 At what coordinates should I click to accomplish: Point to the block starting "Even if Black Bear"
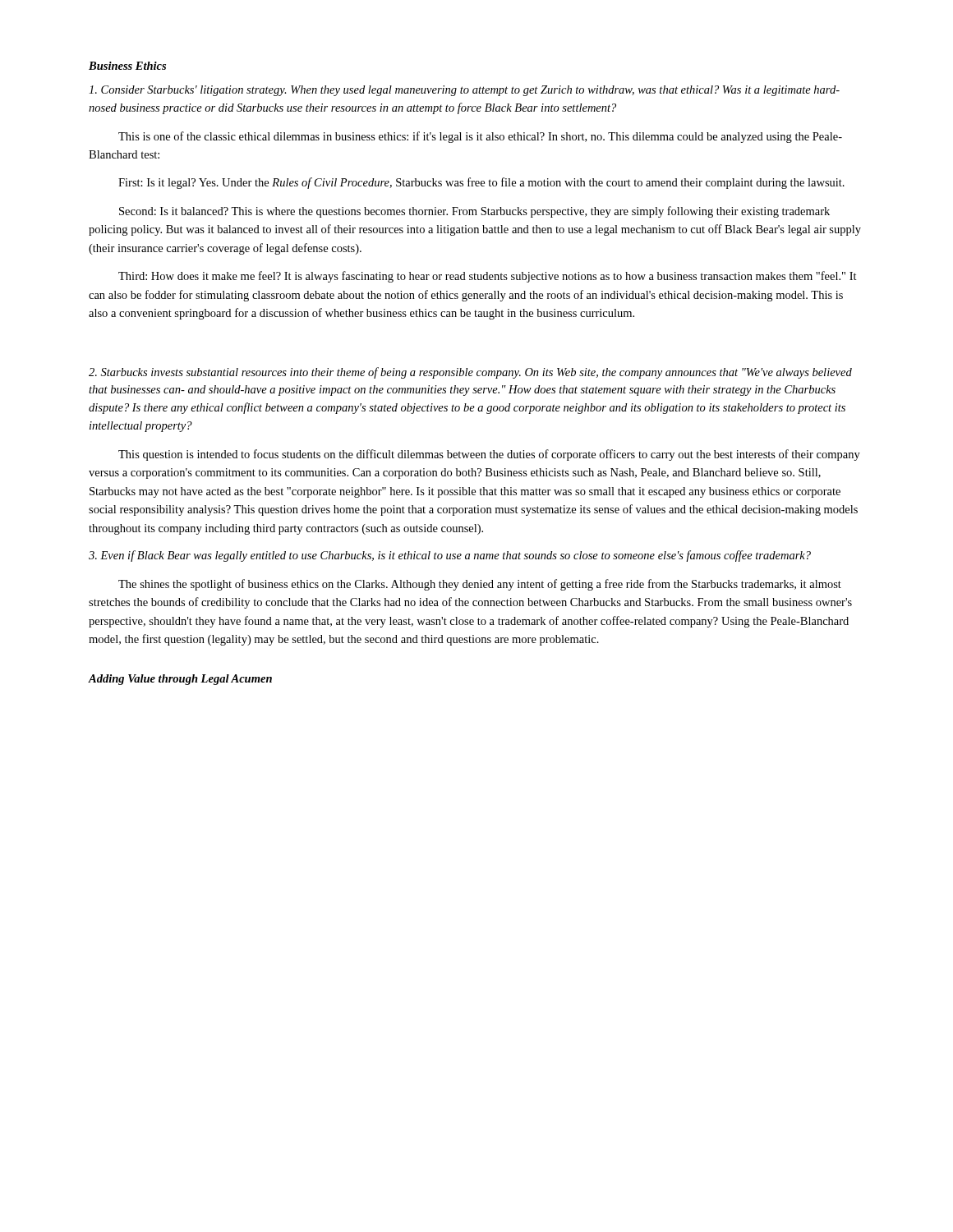450,555
